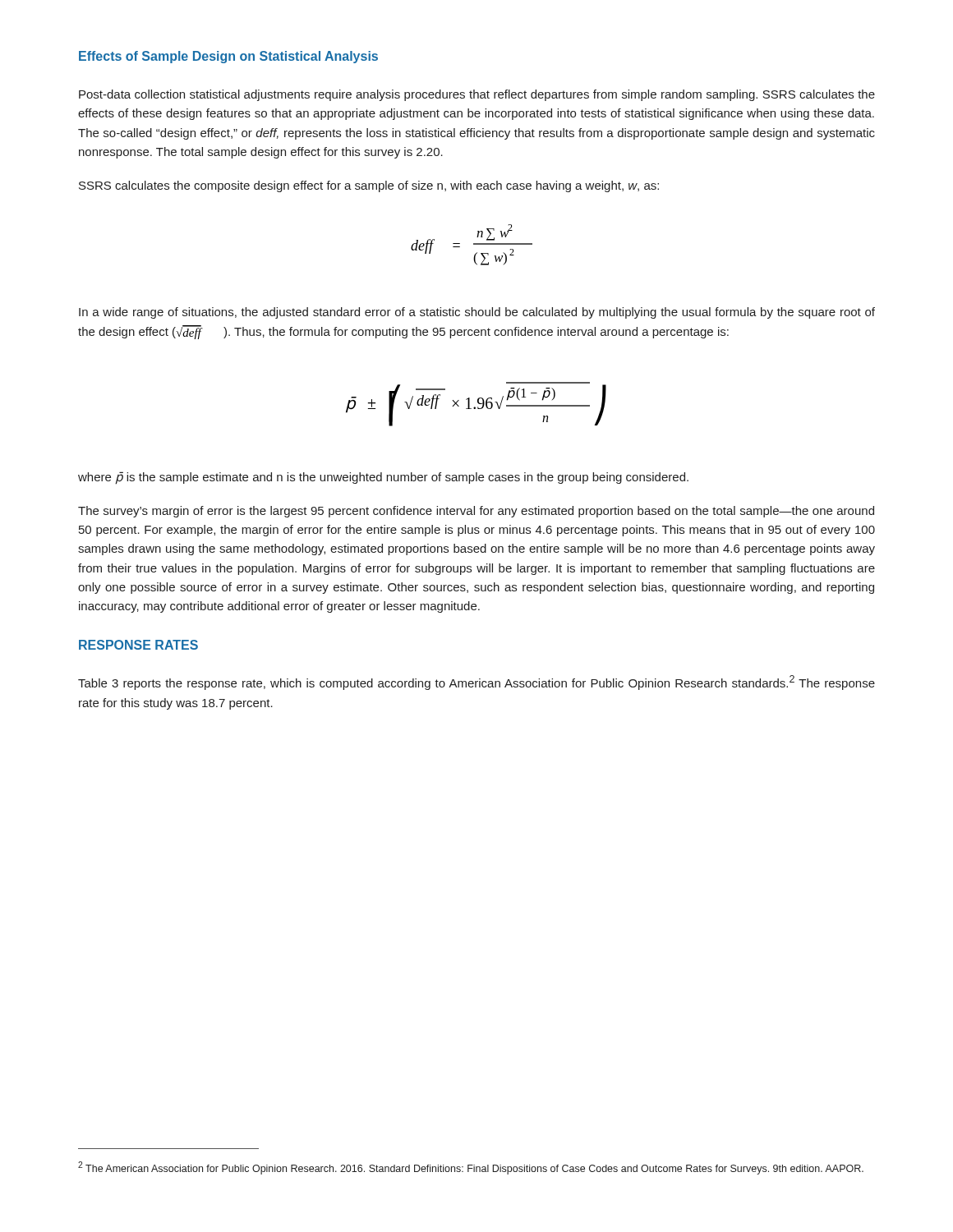Navigate to the passage starting "RESPONSE RATES"
953x1232 pixels.
[138, 646]
